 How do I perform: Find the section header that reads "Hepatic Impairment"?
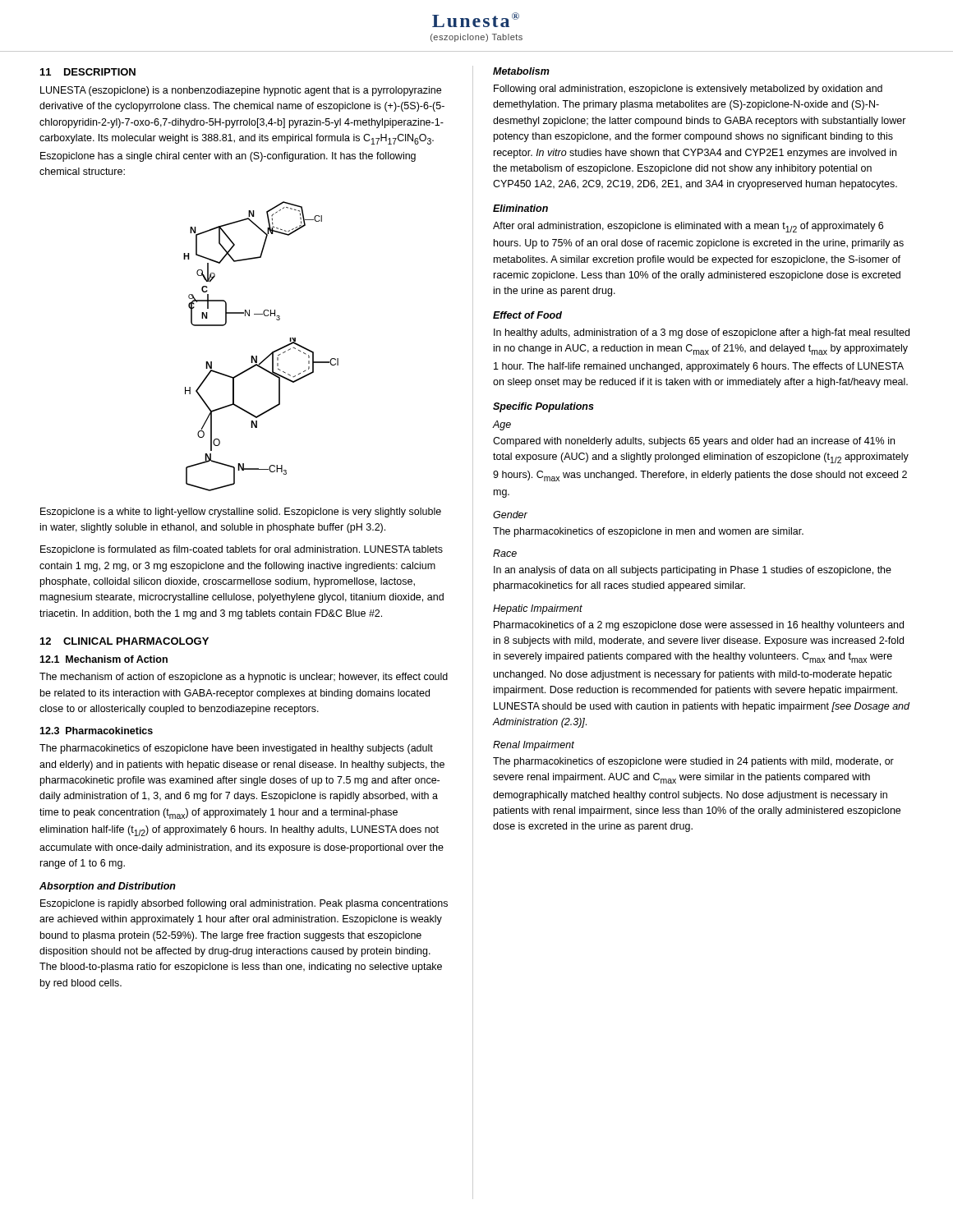(537, 608)
